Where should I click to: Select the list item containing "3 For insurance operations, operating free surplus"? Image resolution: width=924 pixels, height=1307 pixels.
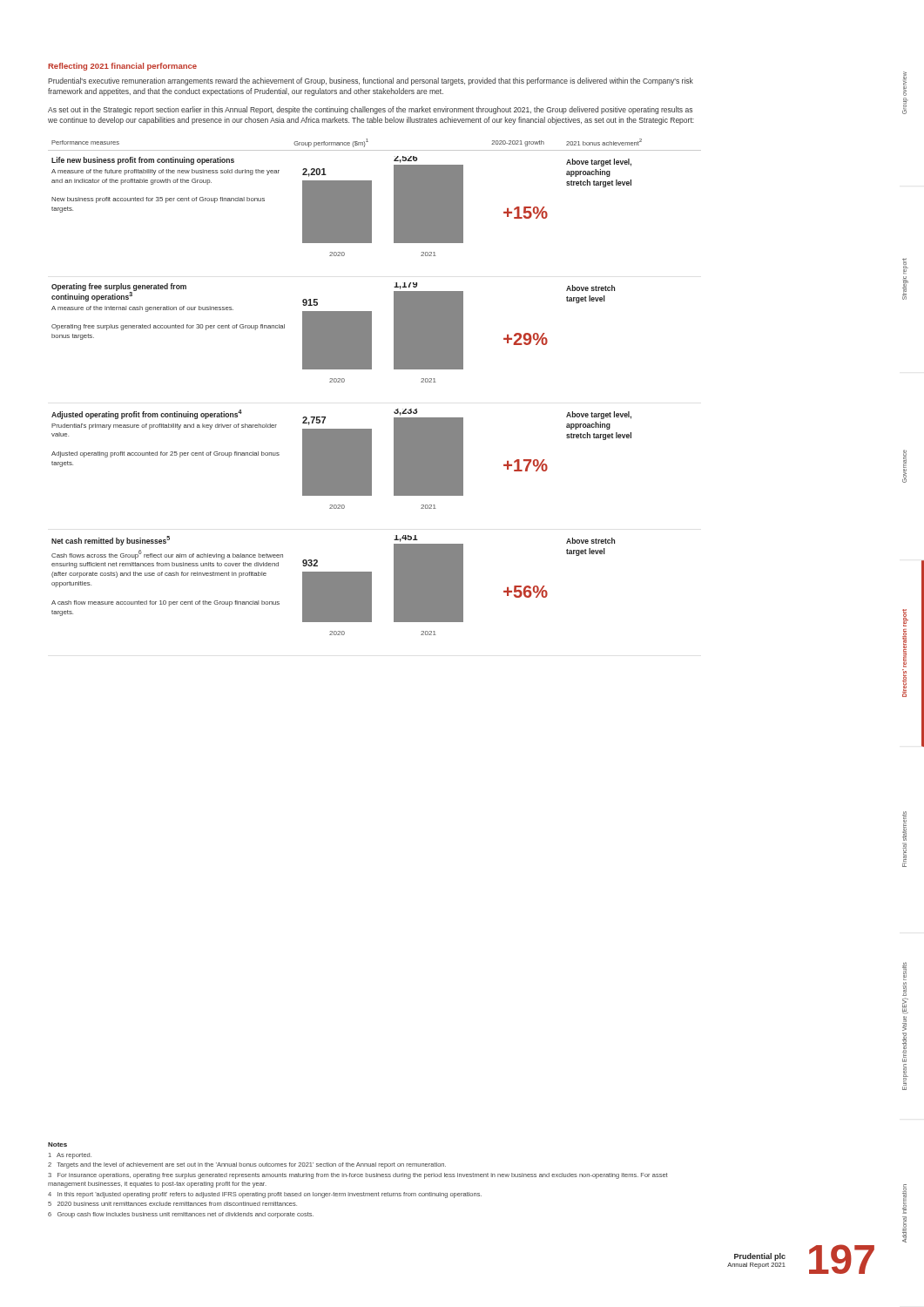tap(358, 1179)
